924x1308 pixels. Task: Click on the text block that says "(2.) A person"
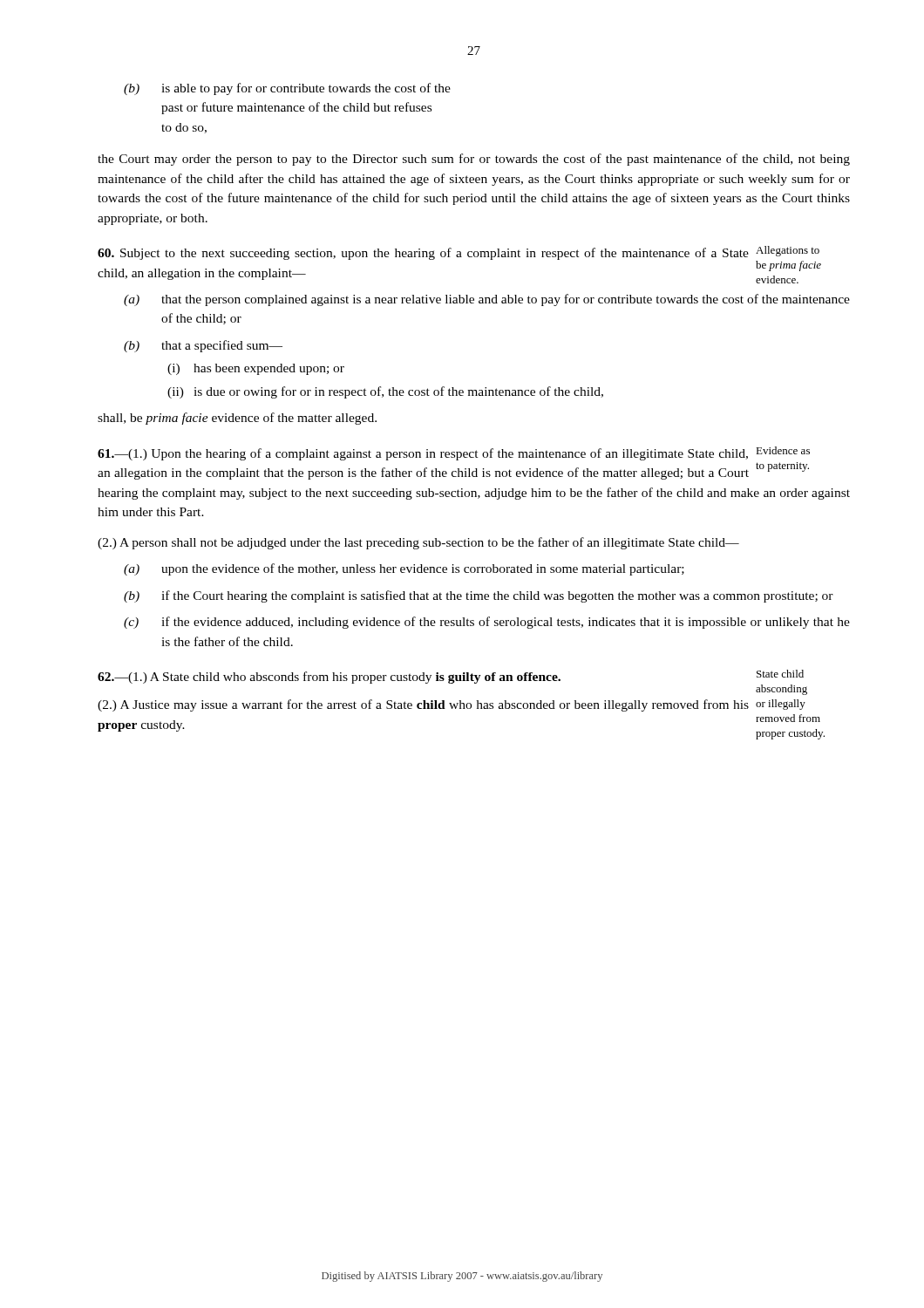(418, 542)
